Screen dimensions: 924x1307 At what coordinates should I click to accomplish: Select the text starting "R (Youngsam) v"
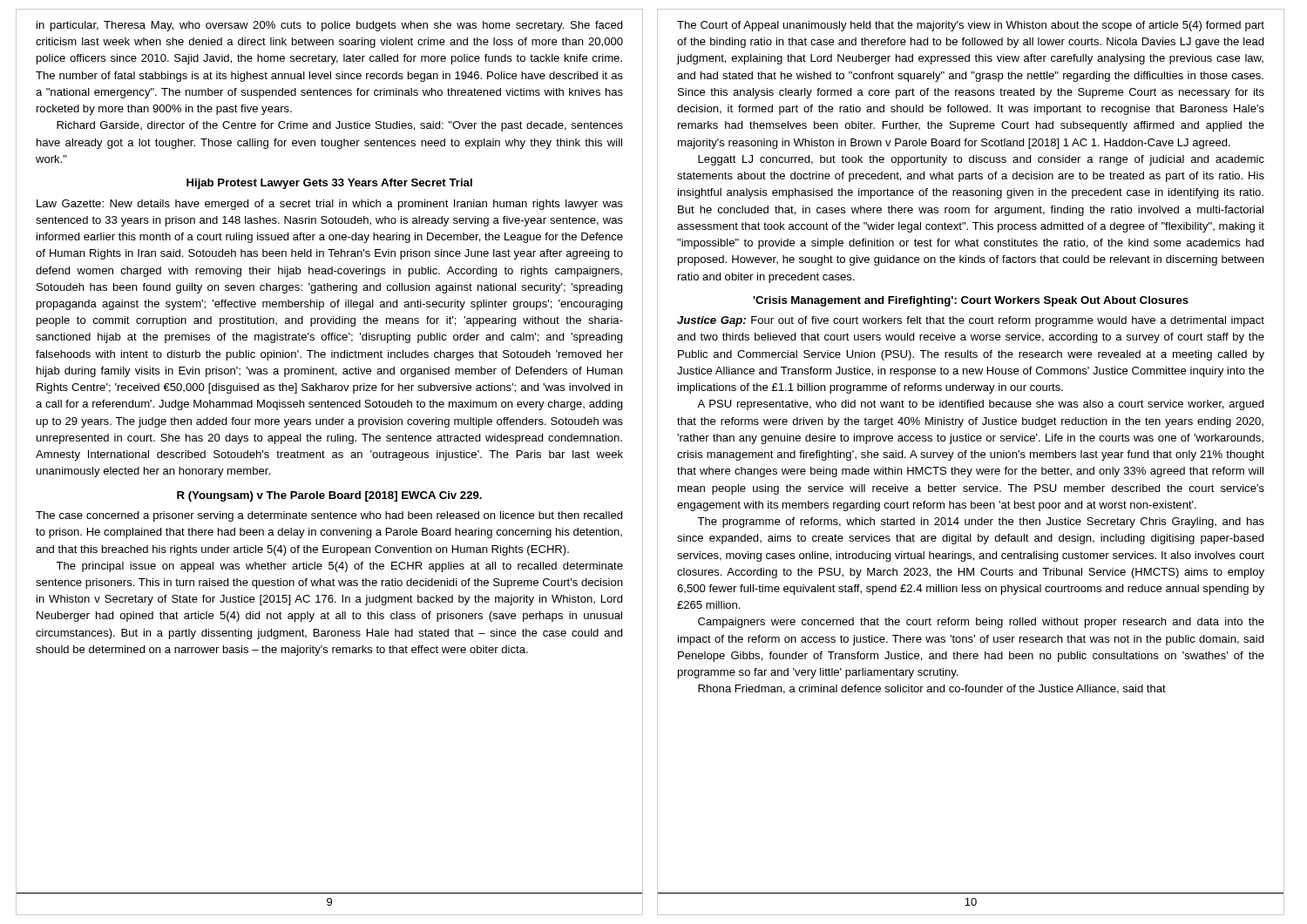329,495
